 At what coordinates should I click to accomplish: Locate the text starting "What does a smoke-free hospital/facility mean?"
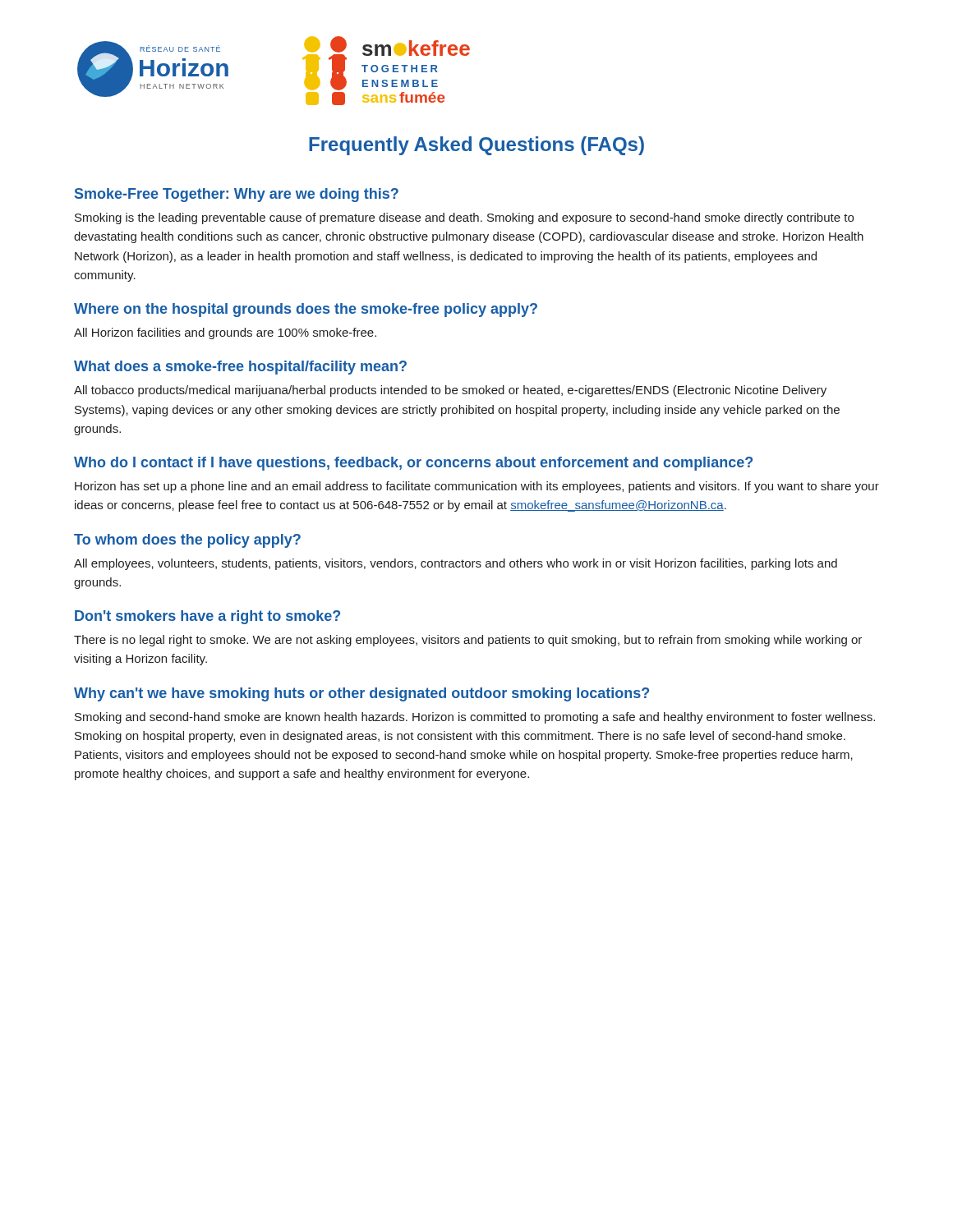pyautogui.click(x=241, y=367)
